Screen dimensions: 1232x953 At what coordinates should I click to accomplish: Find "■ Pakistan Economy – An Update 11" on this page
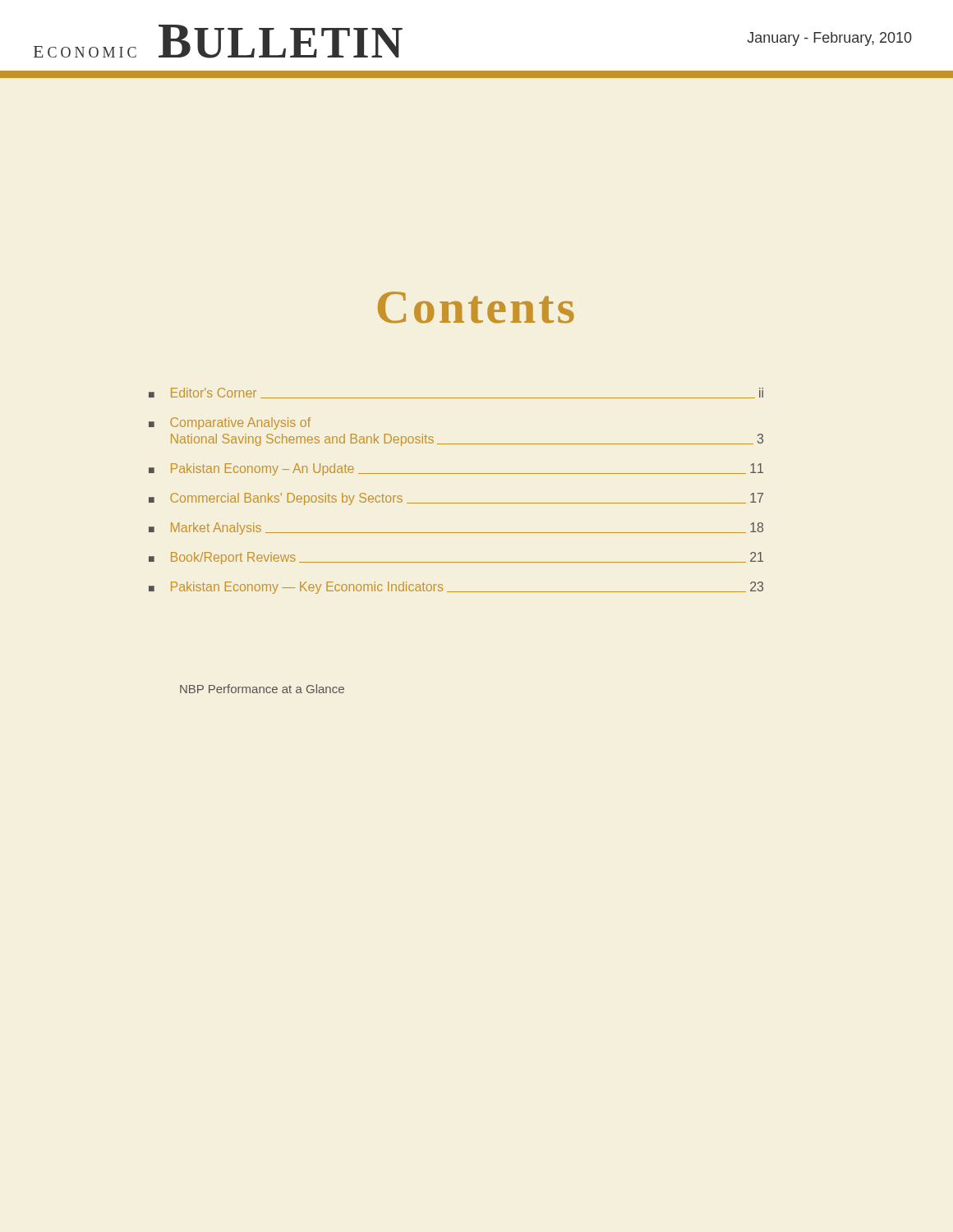pos(456,469)
